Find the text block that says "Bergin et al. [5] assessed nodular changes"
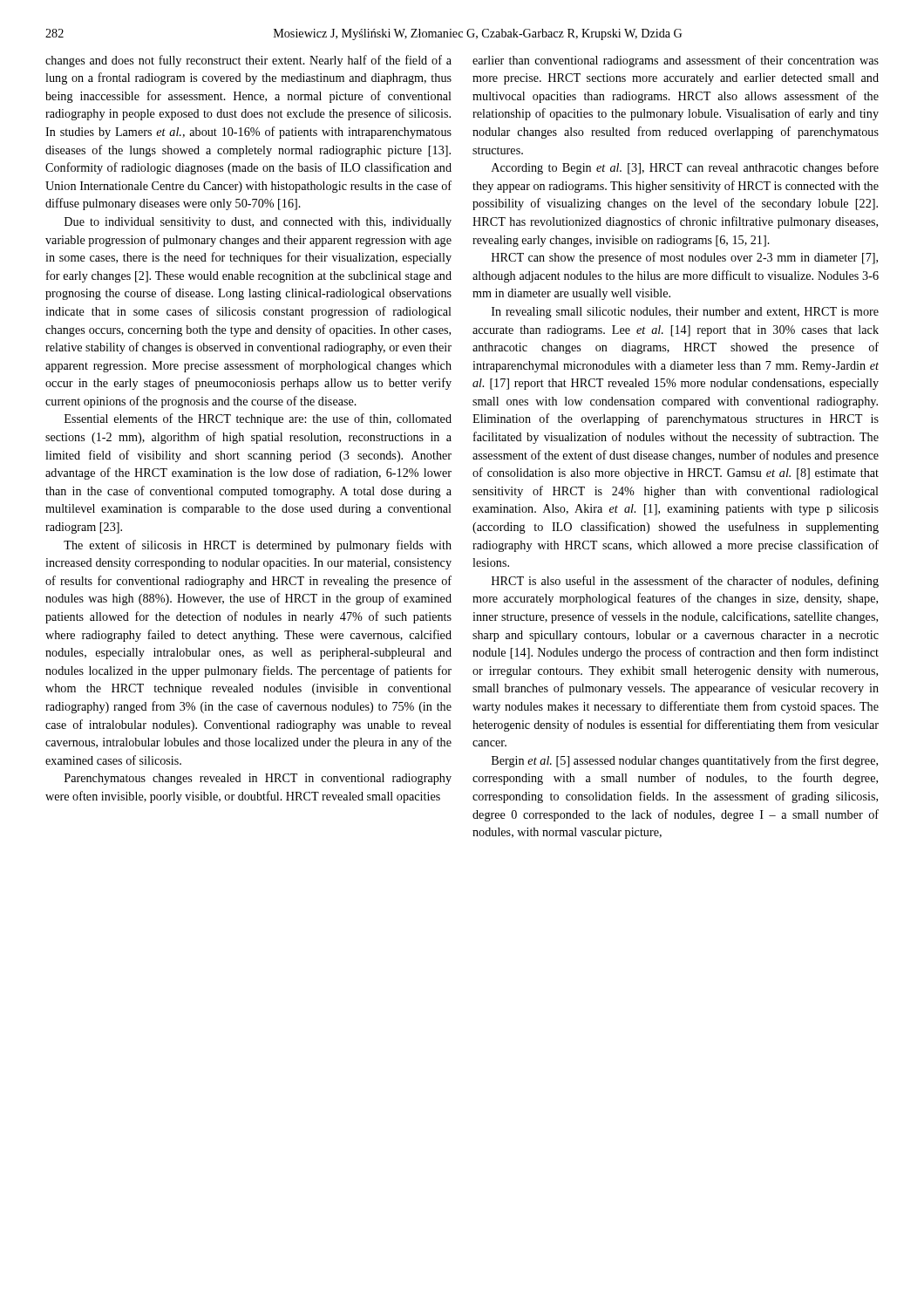This screenshot has height=1308, width=924. pyautogui.click(x=676, y=796)
